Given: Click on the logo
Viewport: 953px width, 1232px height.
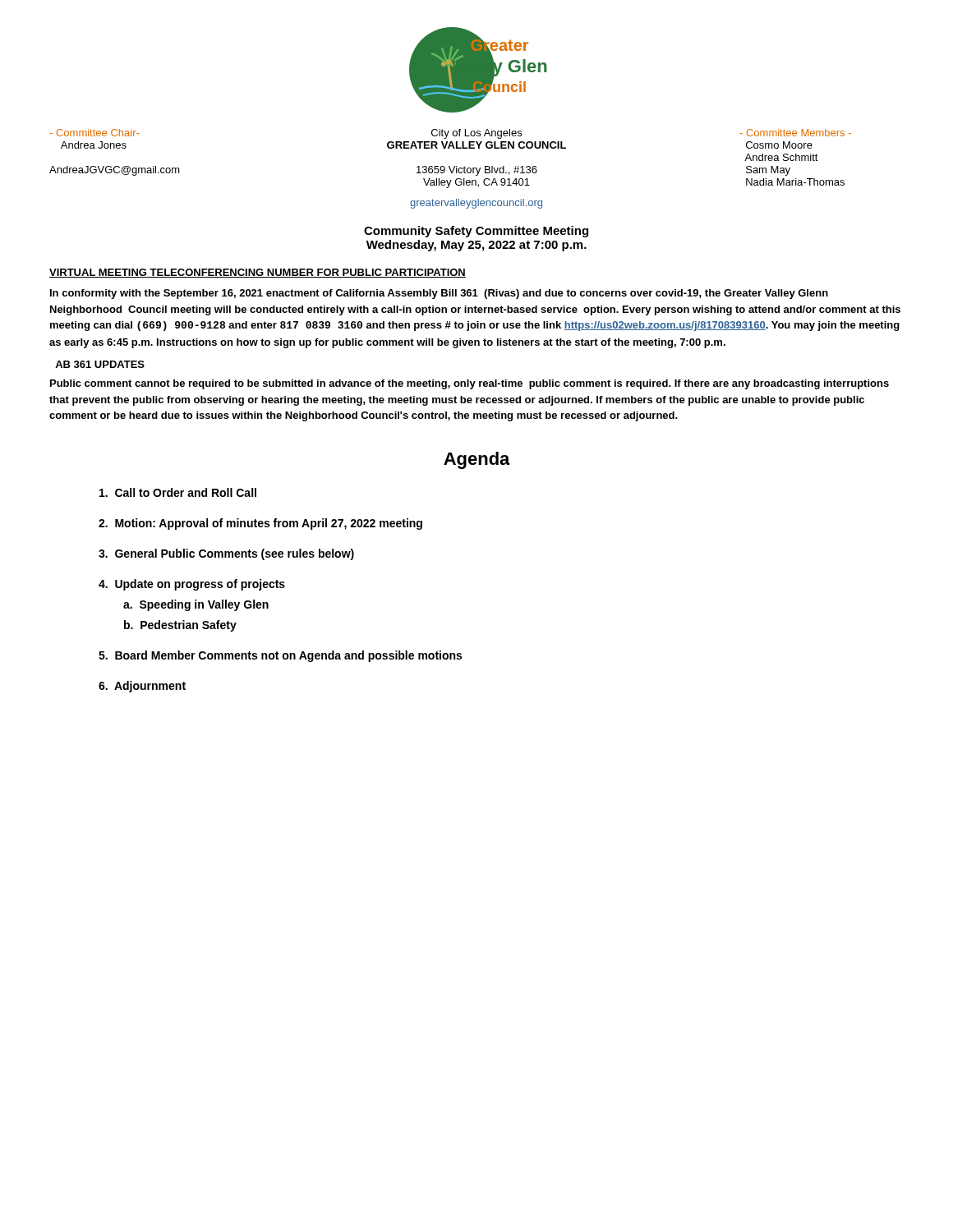Looking at the screenshot, I should point(476,70).
